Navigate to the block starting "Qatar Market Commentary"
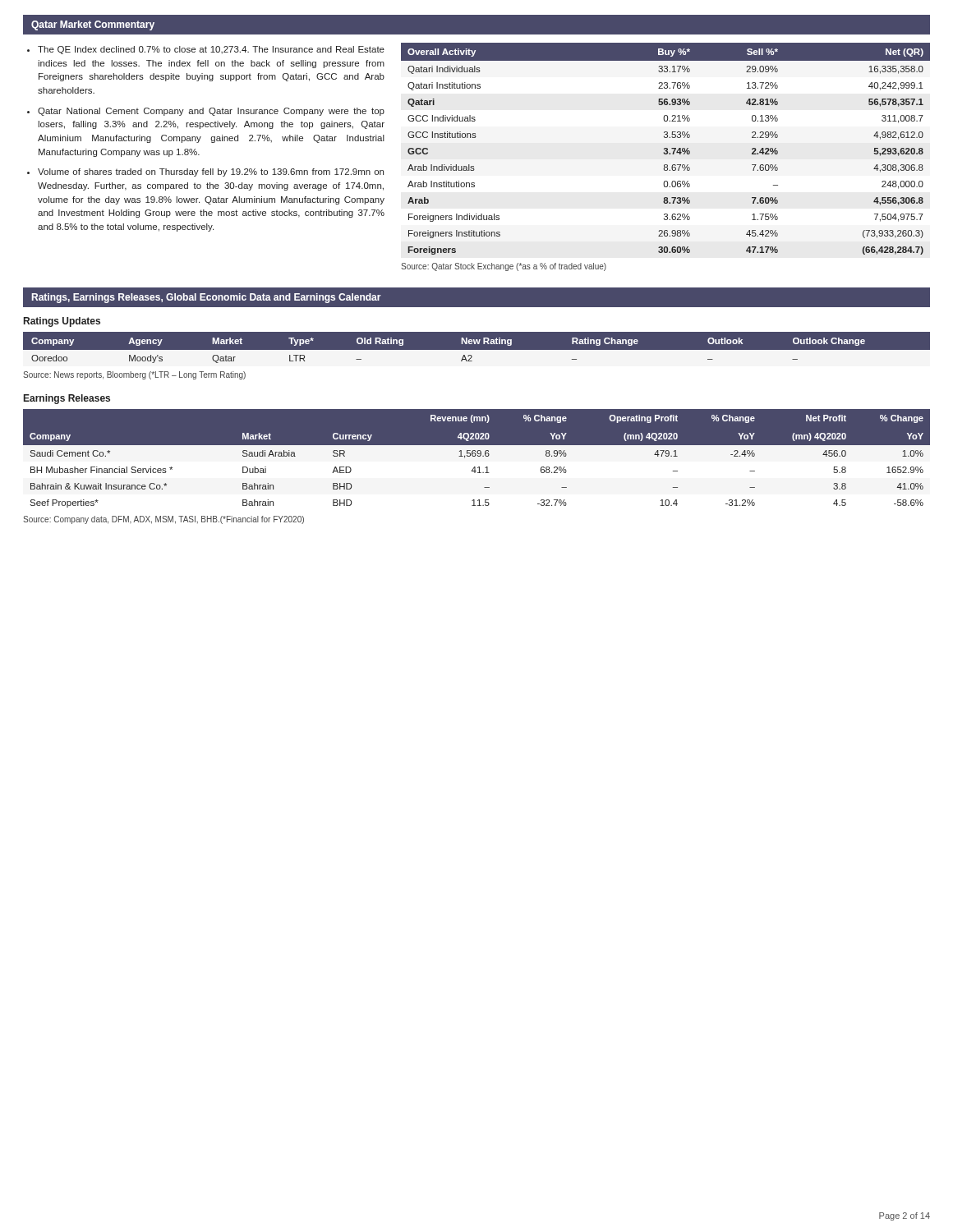This screenshot has height=1232, width=953. tap(93, 25)
